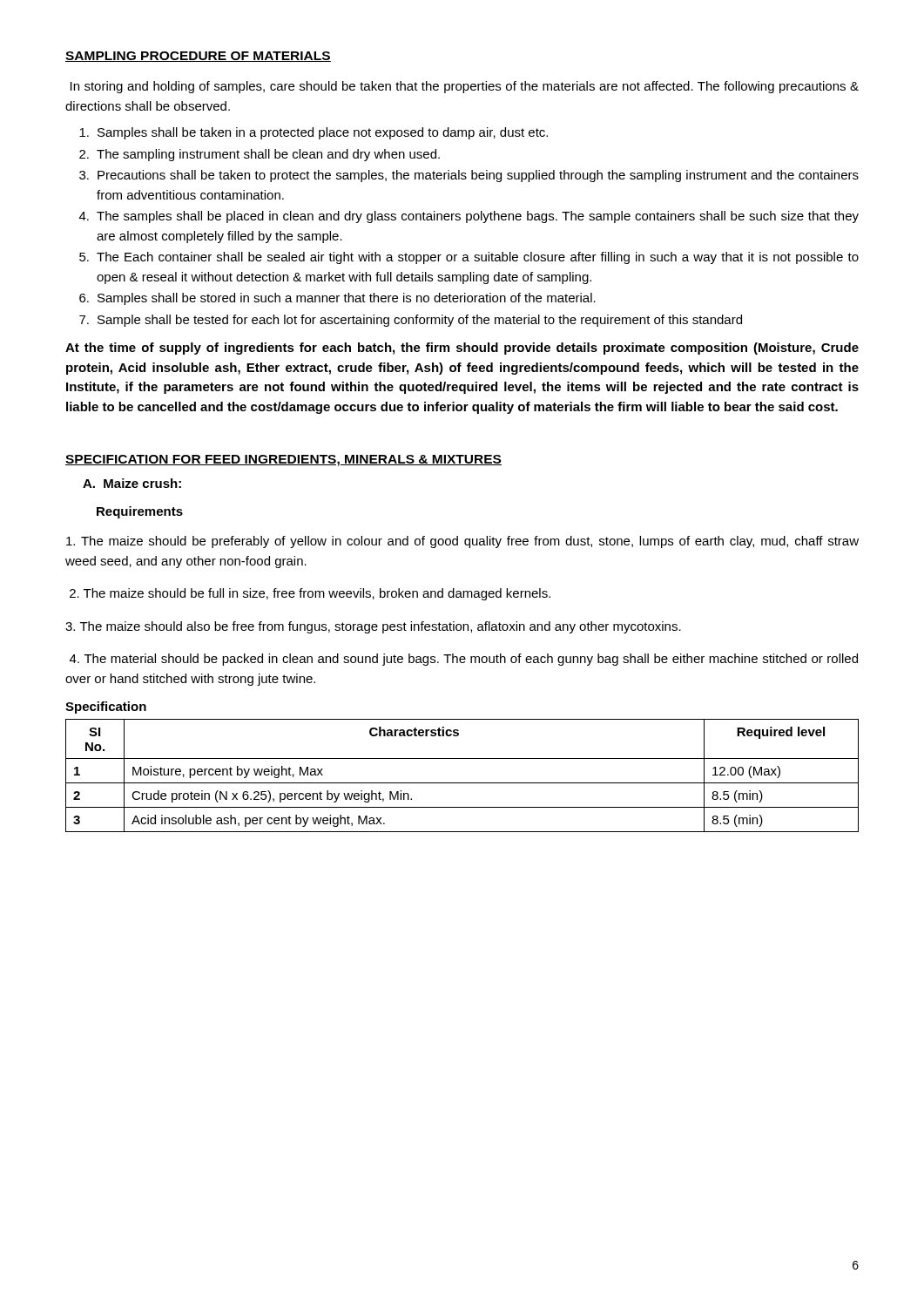Click on the text starting "The material should be packed in clean"
The height and width of the screenshot is (1307, 924).
(462, 669)
